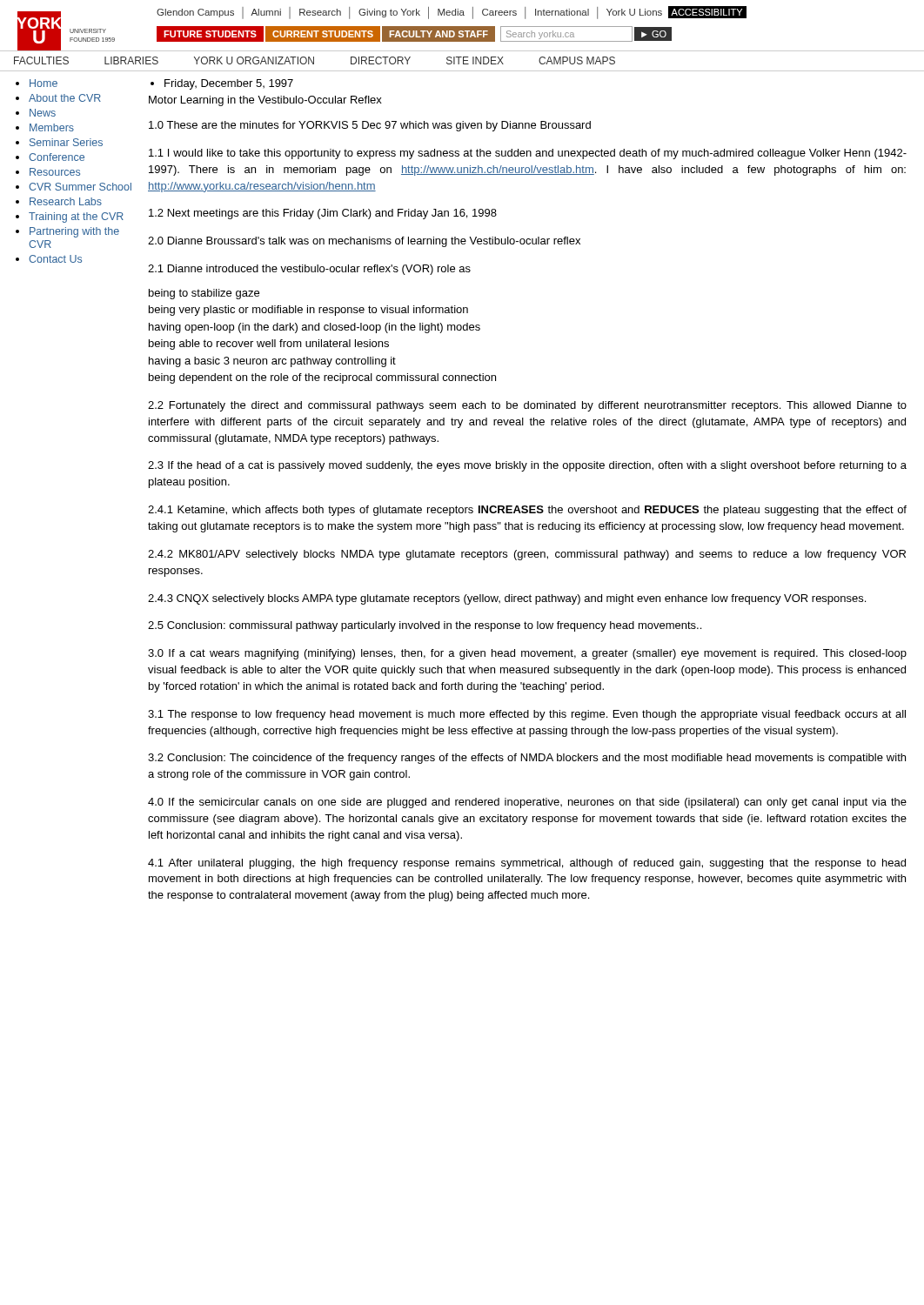Click where it says "Research Labs"
The image size is (924, 1305).
click(65, 202)
